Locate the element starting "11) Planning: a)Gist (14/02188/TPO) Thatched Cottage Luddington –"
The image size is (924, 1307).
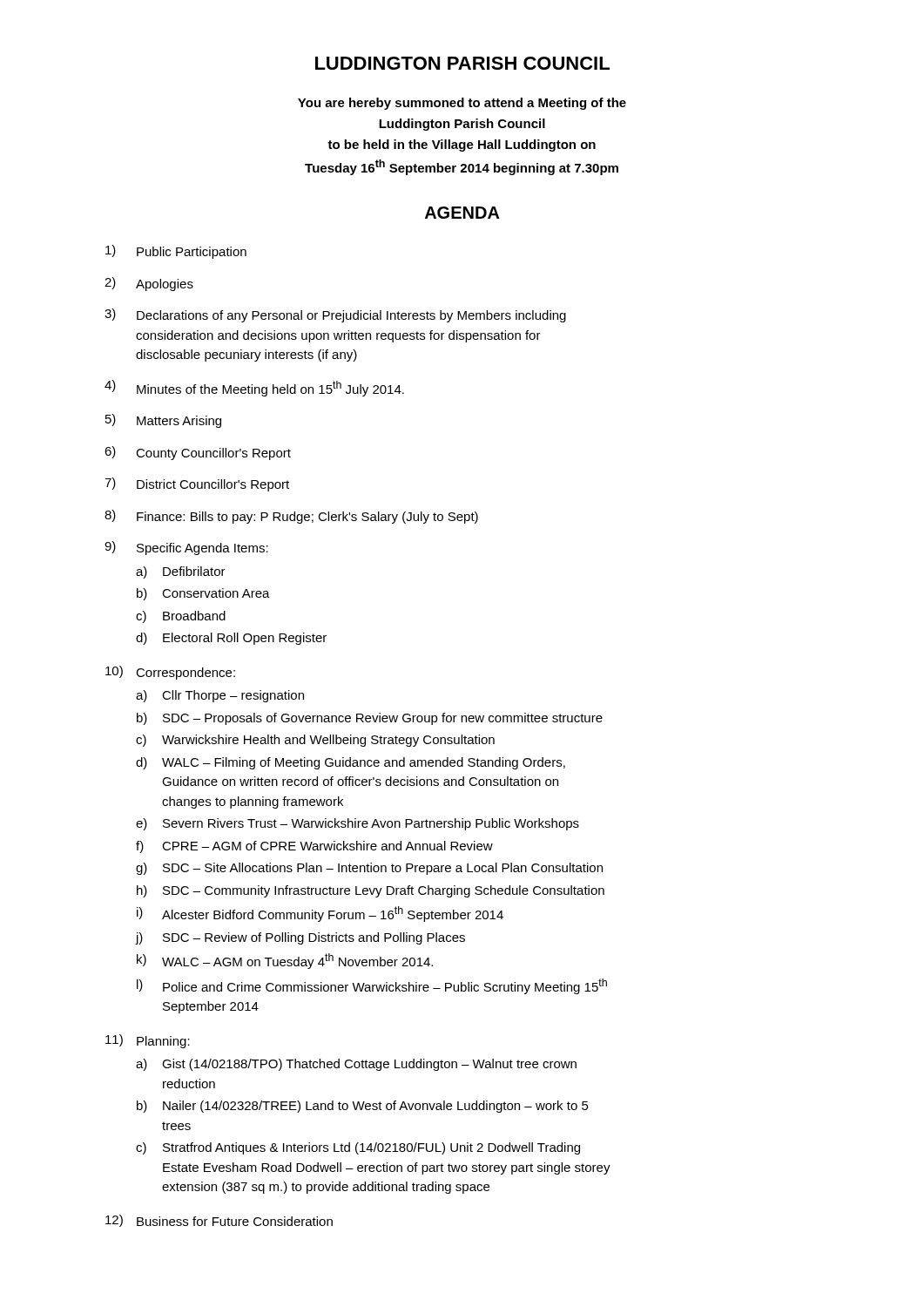[357, 1115]
